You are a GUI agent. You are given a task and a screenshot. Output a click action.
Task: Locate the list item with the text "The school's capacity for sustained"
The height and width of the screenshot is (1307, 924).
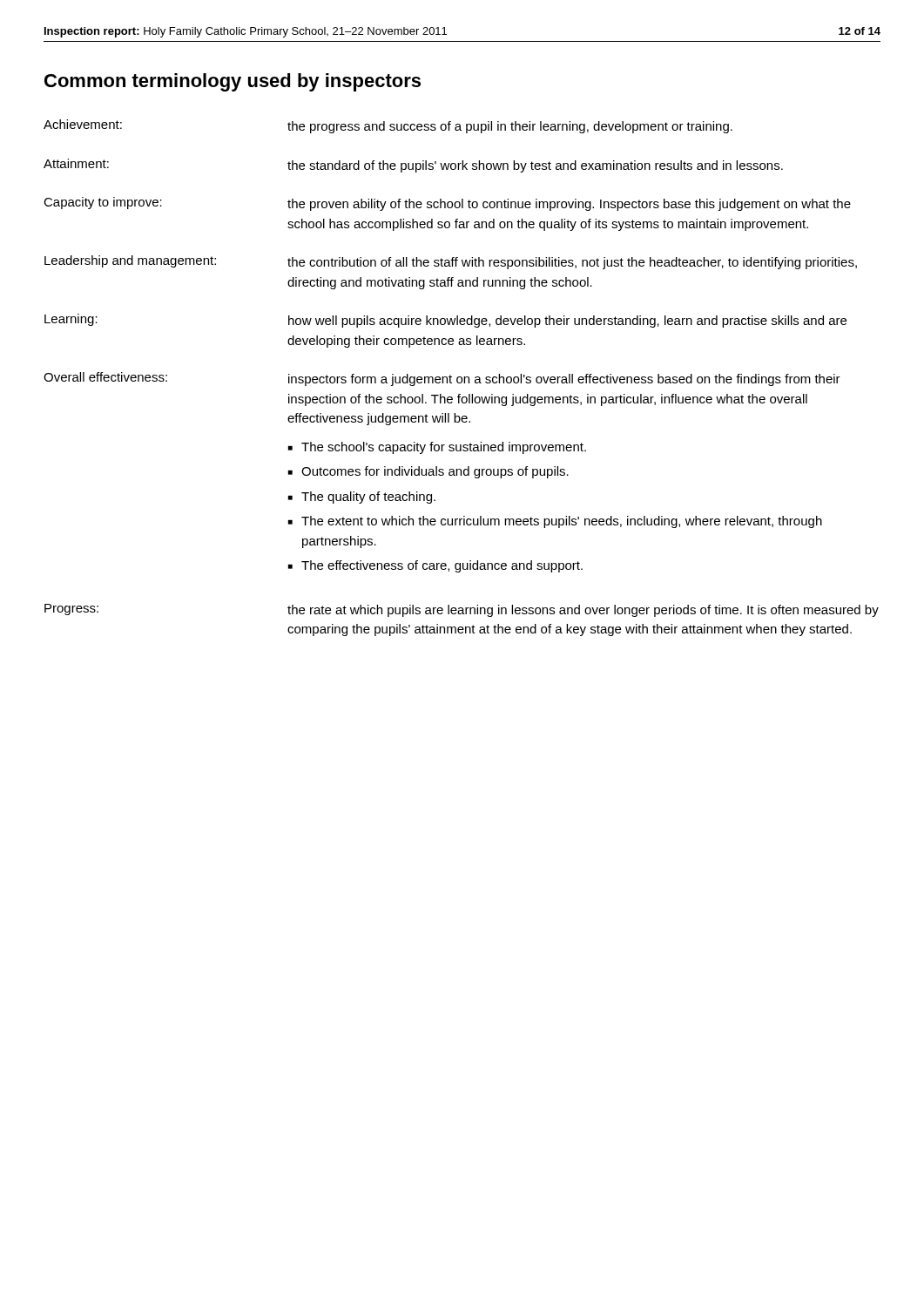click(x=444, y=446)
